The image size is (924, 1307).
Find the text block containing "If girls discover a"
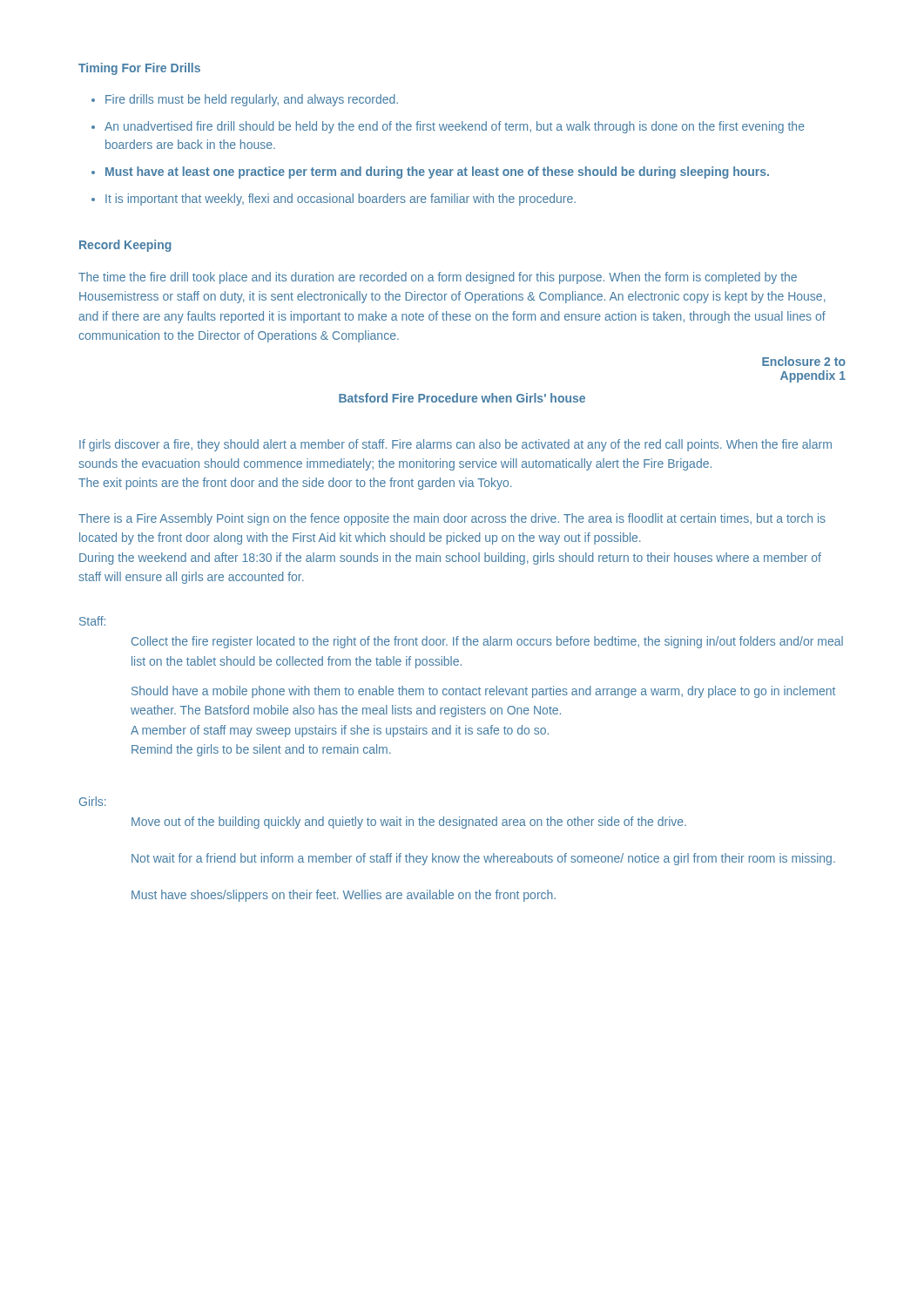pos(455,464)
